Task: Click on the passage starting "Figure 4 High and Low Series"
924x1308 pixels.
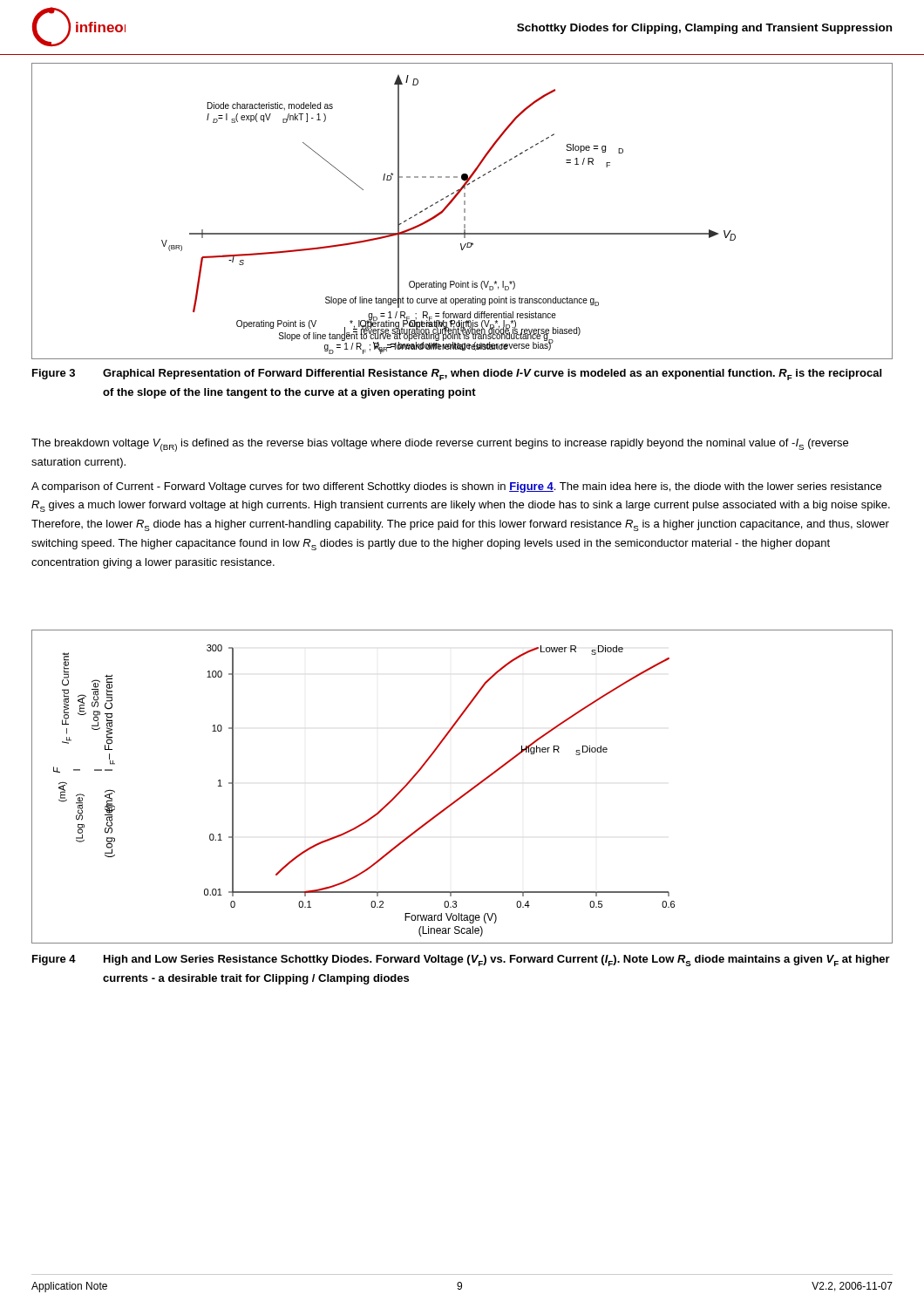Action: [x=462, y=969]
